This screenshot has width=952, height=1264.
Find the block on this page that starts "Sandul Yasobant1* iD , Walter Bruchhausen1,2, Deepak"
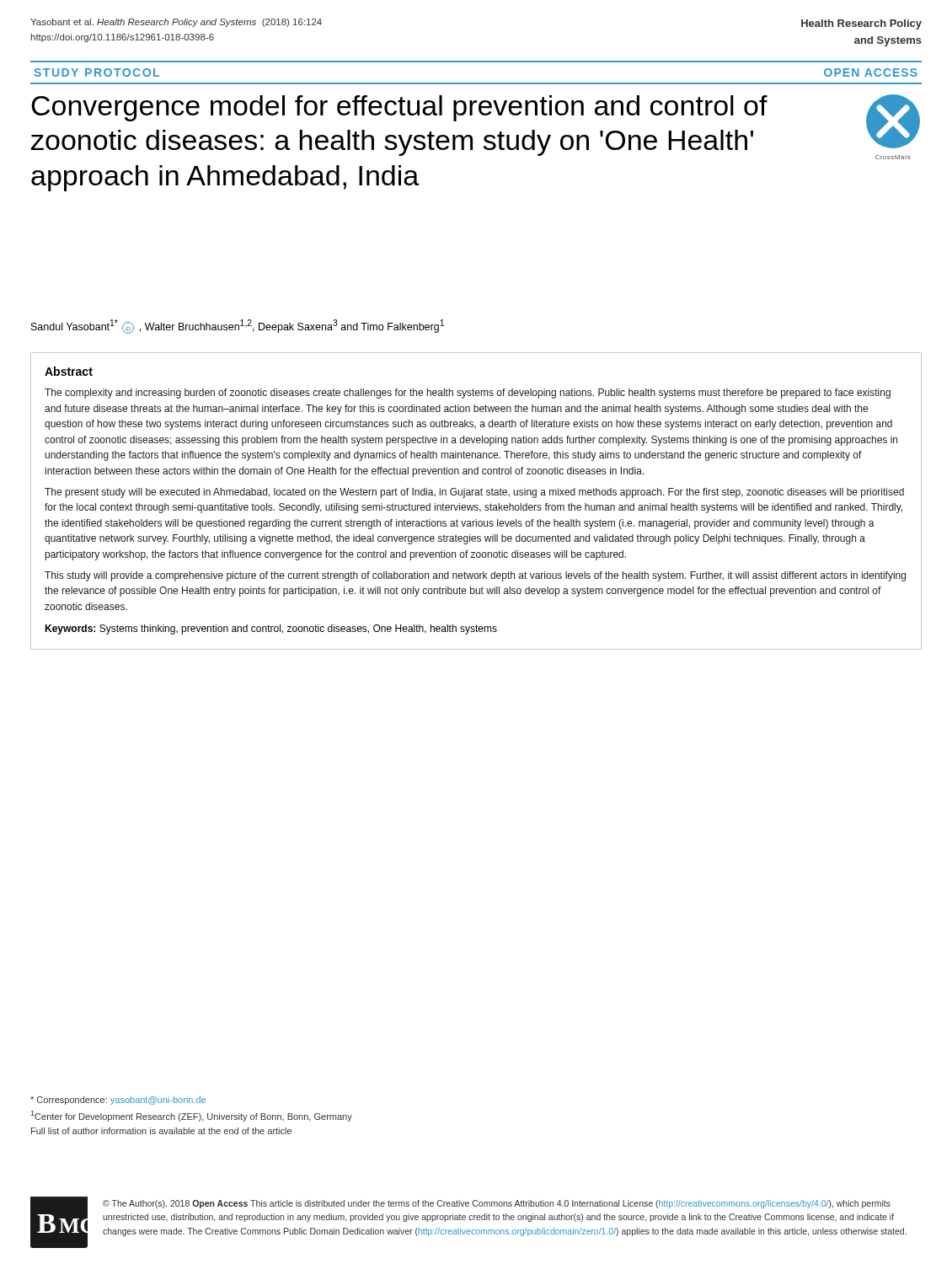point(237,326)
